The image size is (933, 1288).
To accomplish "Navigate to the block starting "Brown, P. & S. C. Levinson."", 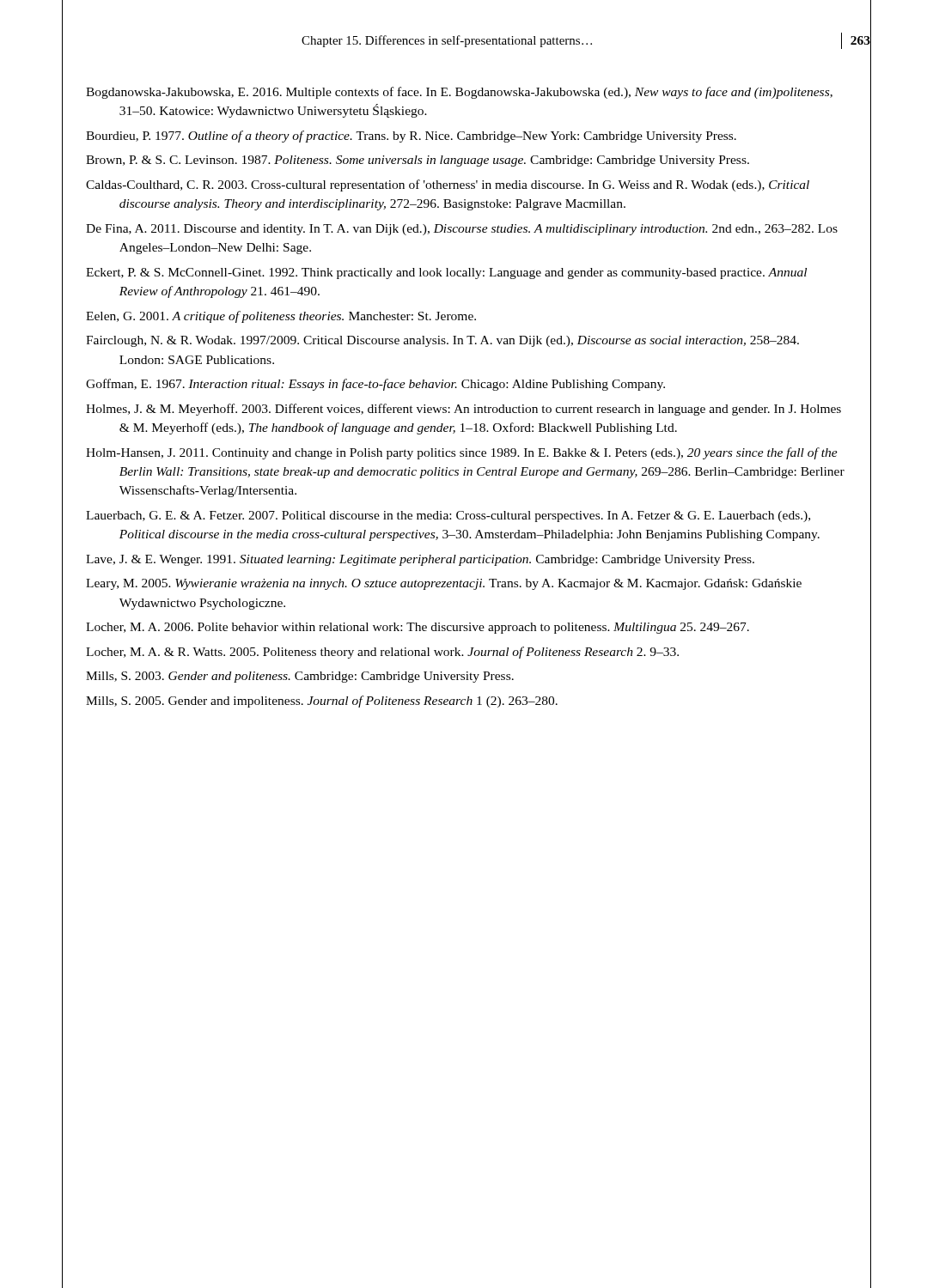I will tap(418, 160).
